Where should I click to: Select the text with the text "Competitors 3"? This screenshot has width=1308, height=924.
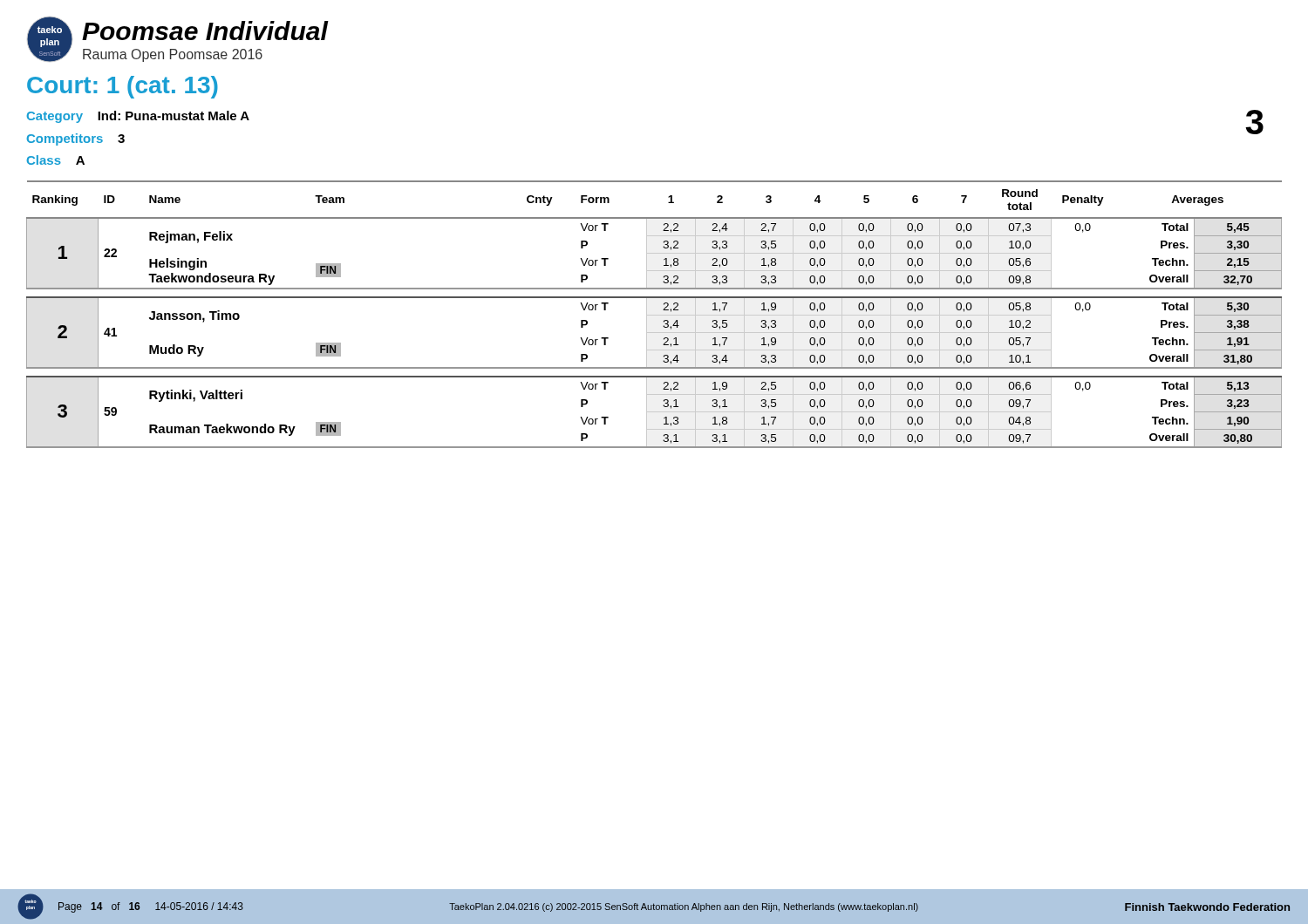pyautogui.click(x=76, y=138)
